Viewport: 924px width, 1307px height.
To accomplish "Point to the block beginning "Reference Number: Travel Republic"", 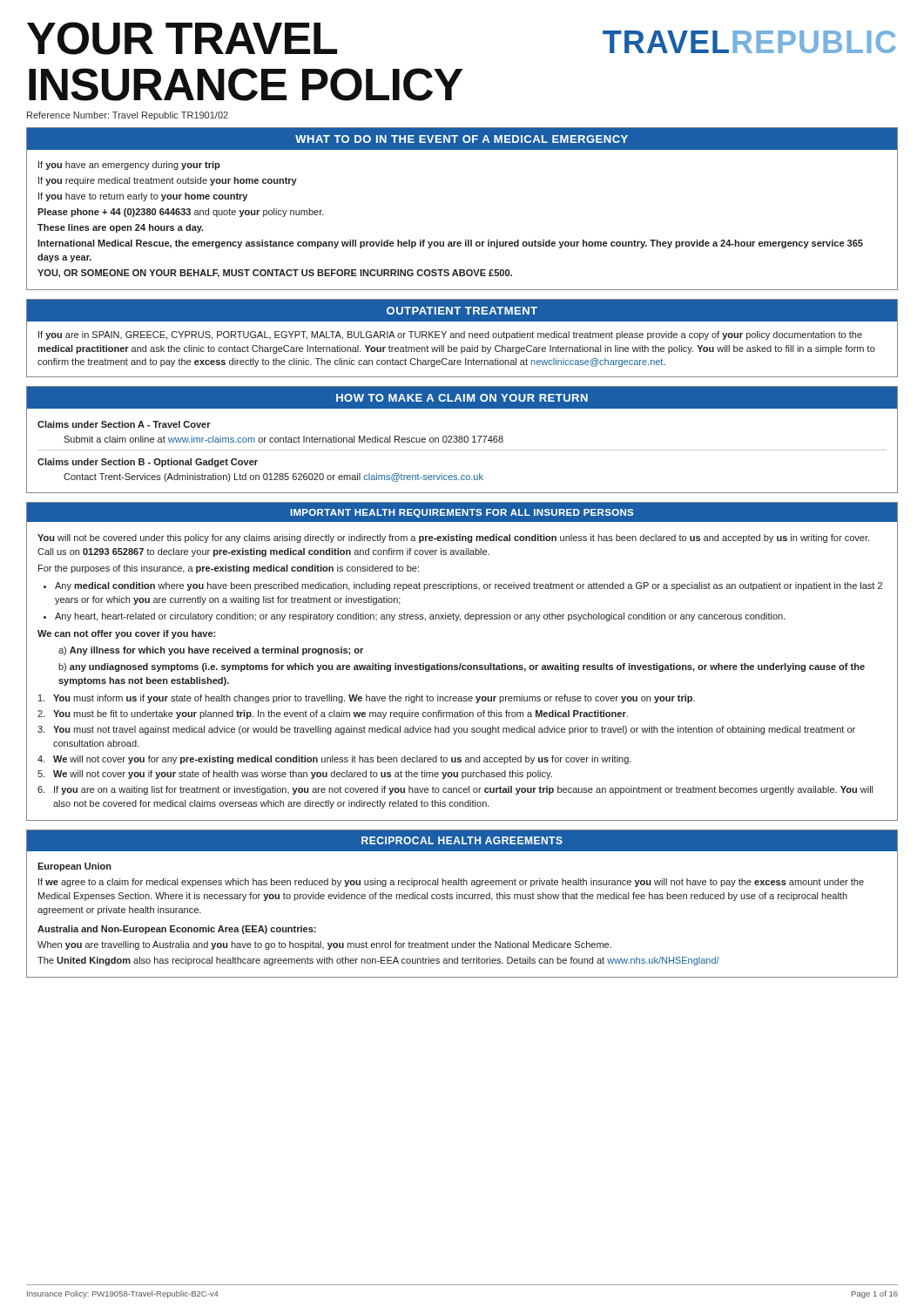I will (127, 115).
